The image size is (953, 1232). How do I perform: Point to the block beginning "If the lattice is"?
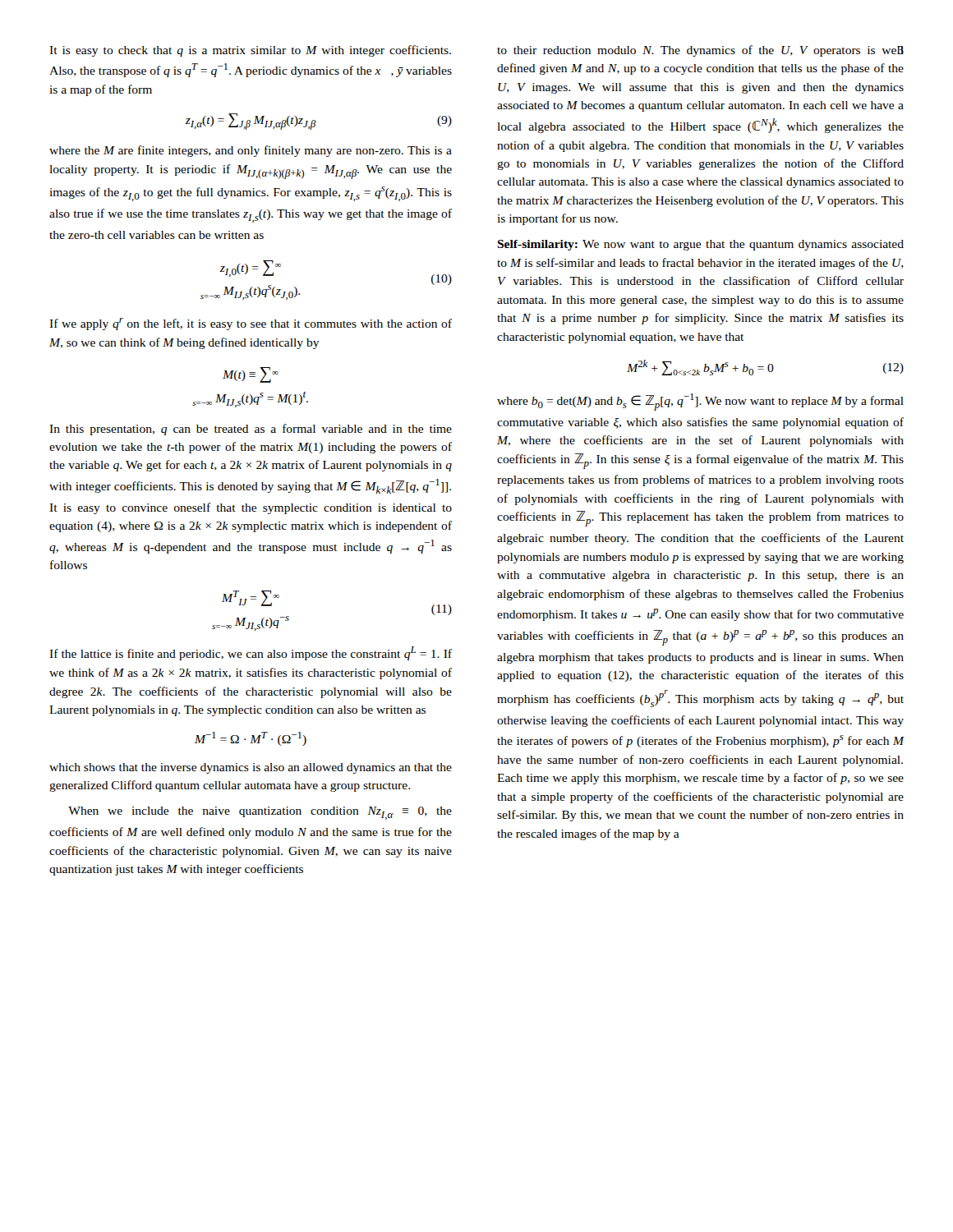tap(251, 681)
